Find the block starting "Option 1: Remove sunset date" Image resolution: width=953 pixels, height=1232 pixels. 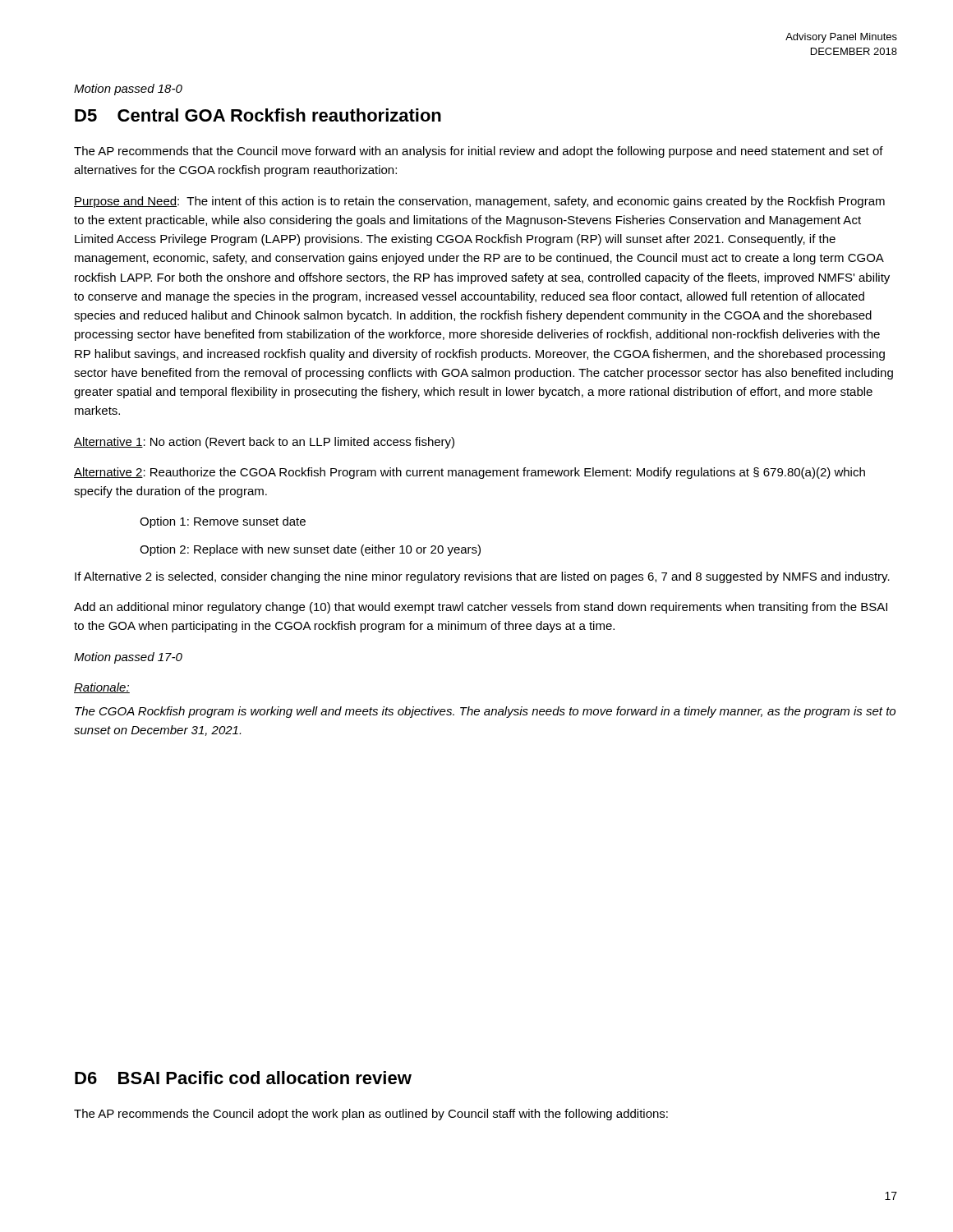pos(223,521)
